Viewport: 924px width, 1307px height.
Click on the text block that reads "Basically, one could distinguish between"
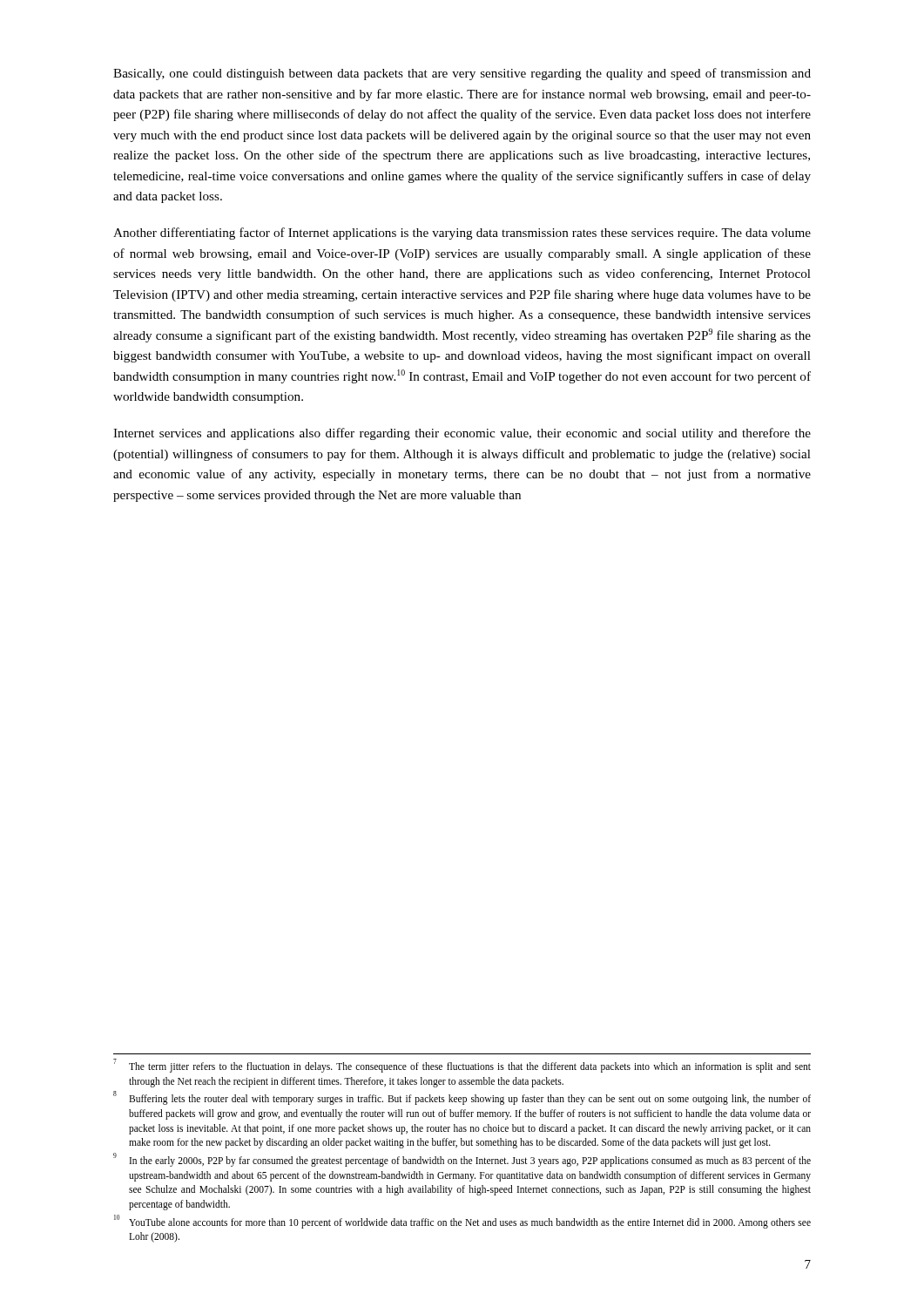[462, 134]
